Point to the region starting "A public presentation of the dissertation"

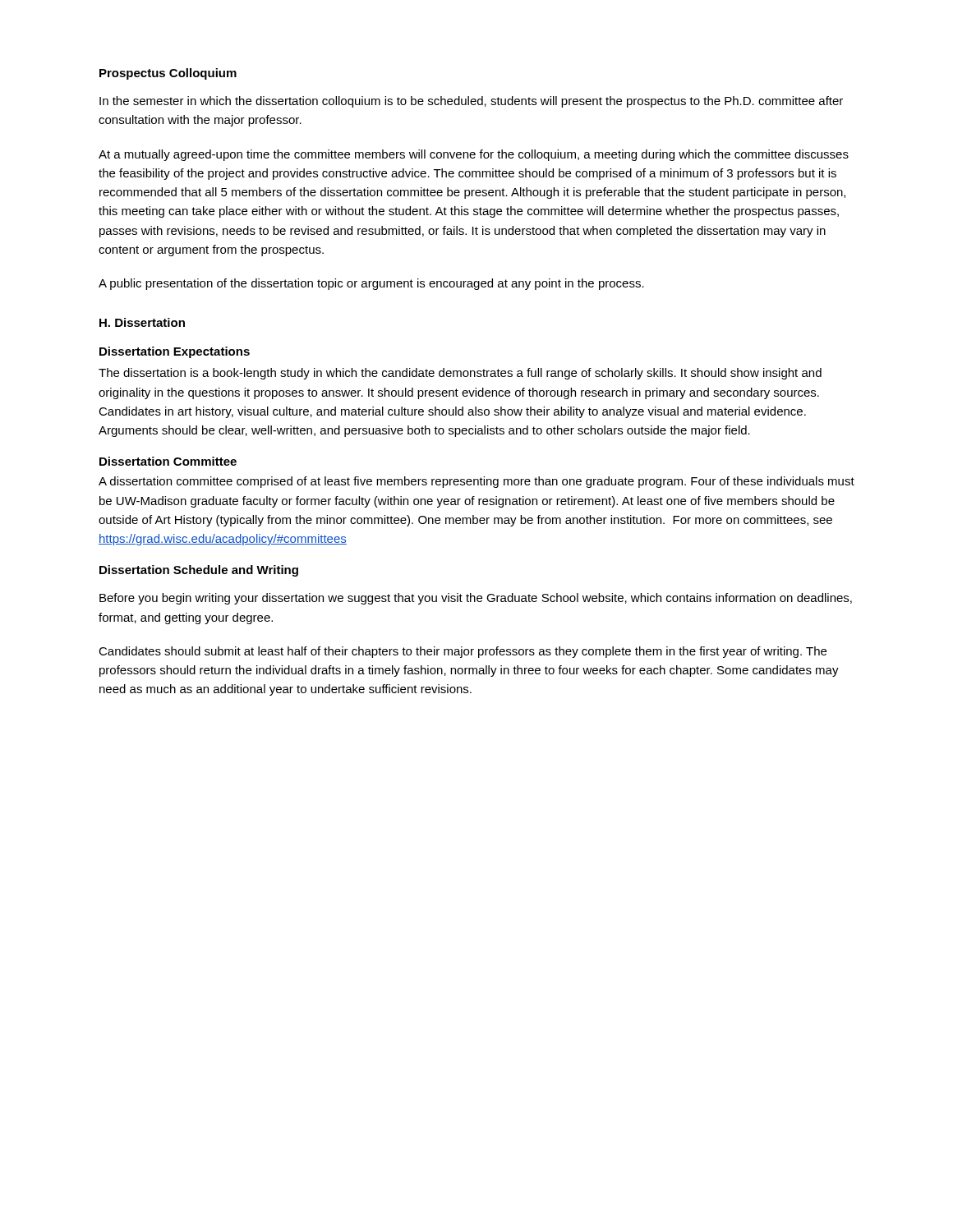pyautogui.click(x=372, y=283)
